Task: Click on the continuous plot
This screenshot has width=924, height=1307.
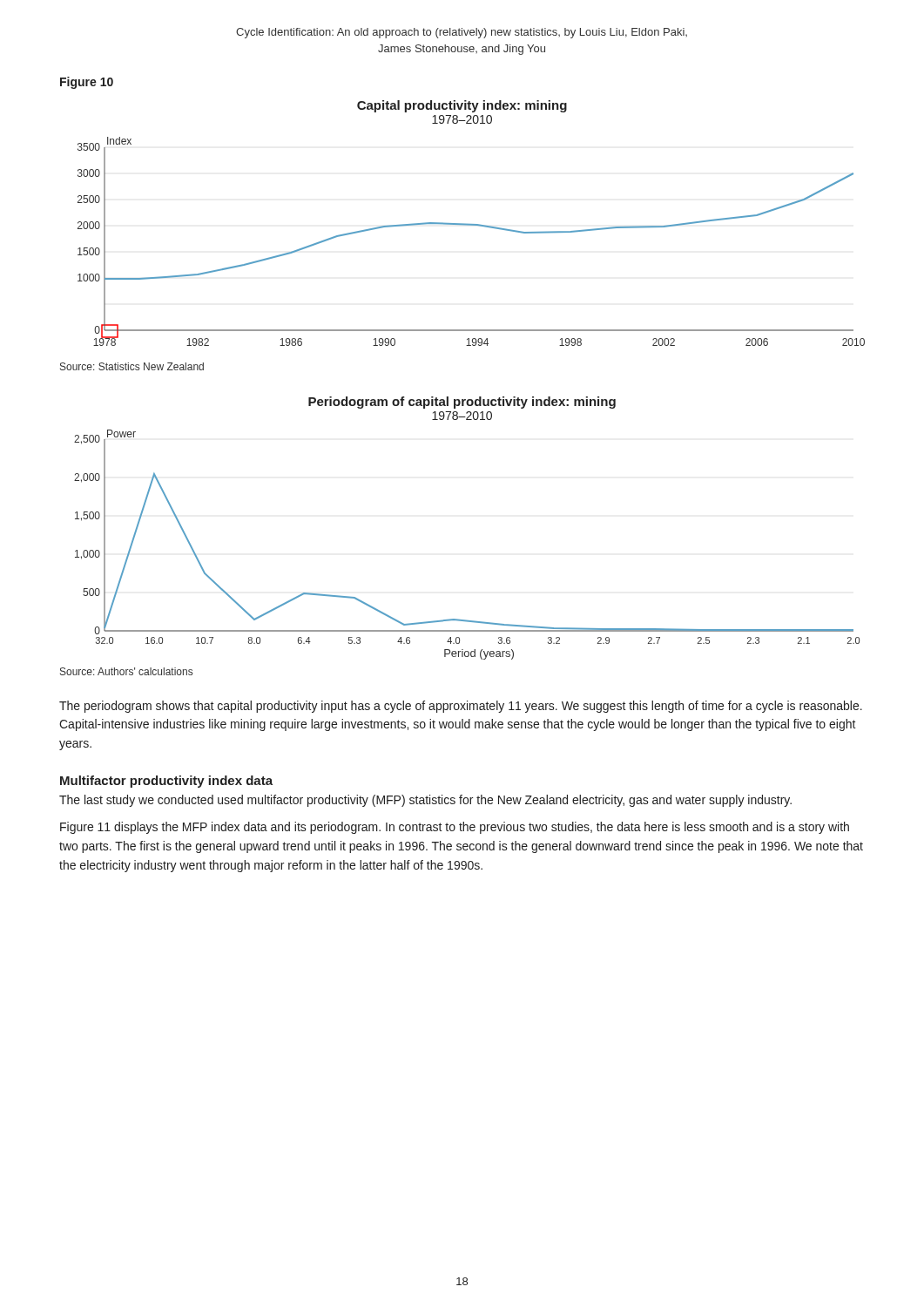Action: pyautogui.click(x=462, y=545)
